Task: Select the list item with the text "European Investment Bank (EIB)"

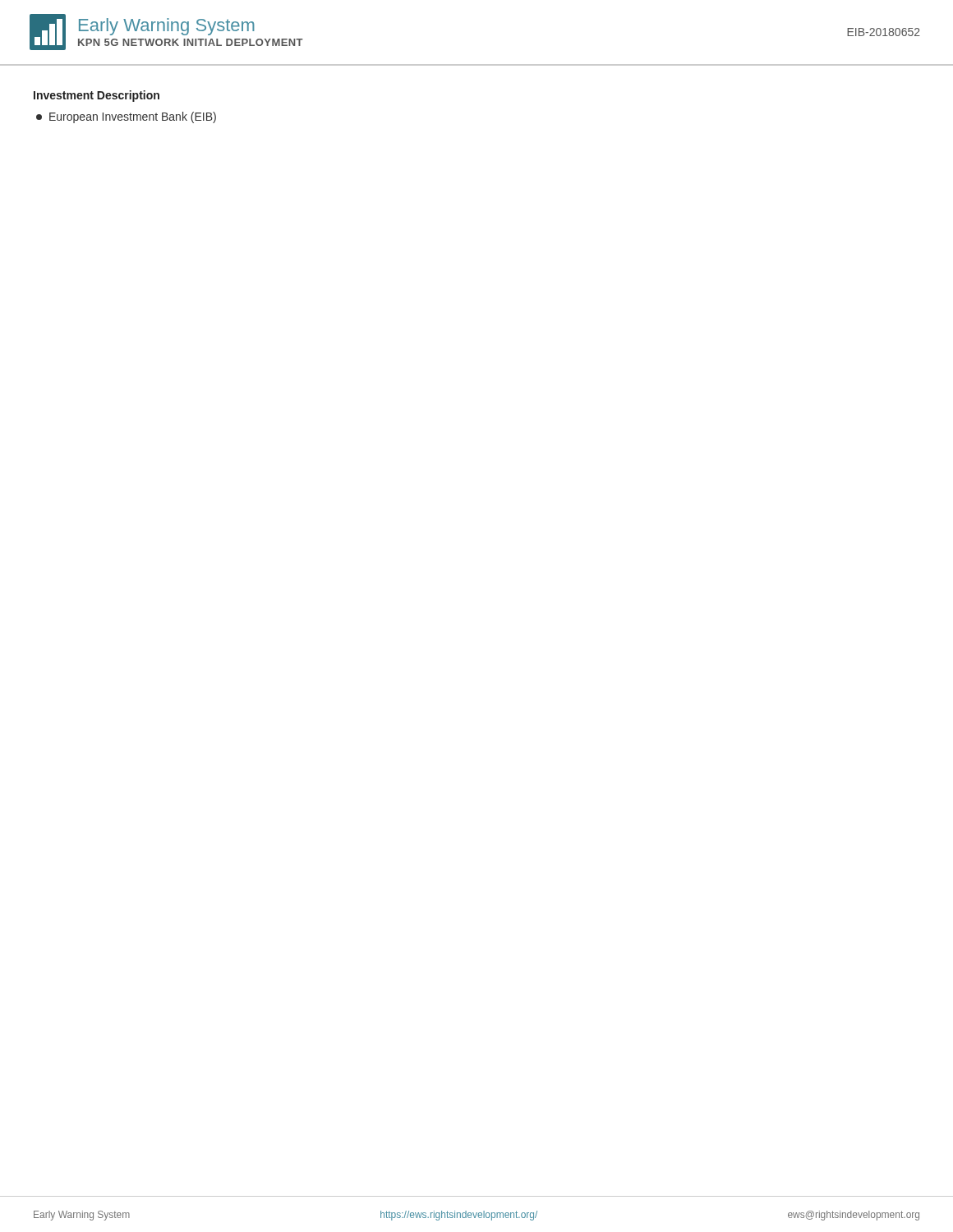Action: pyautogui.click(x=126, y=117)
